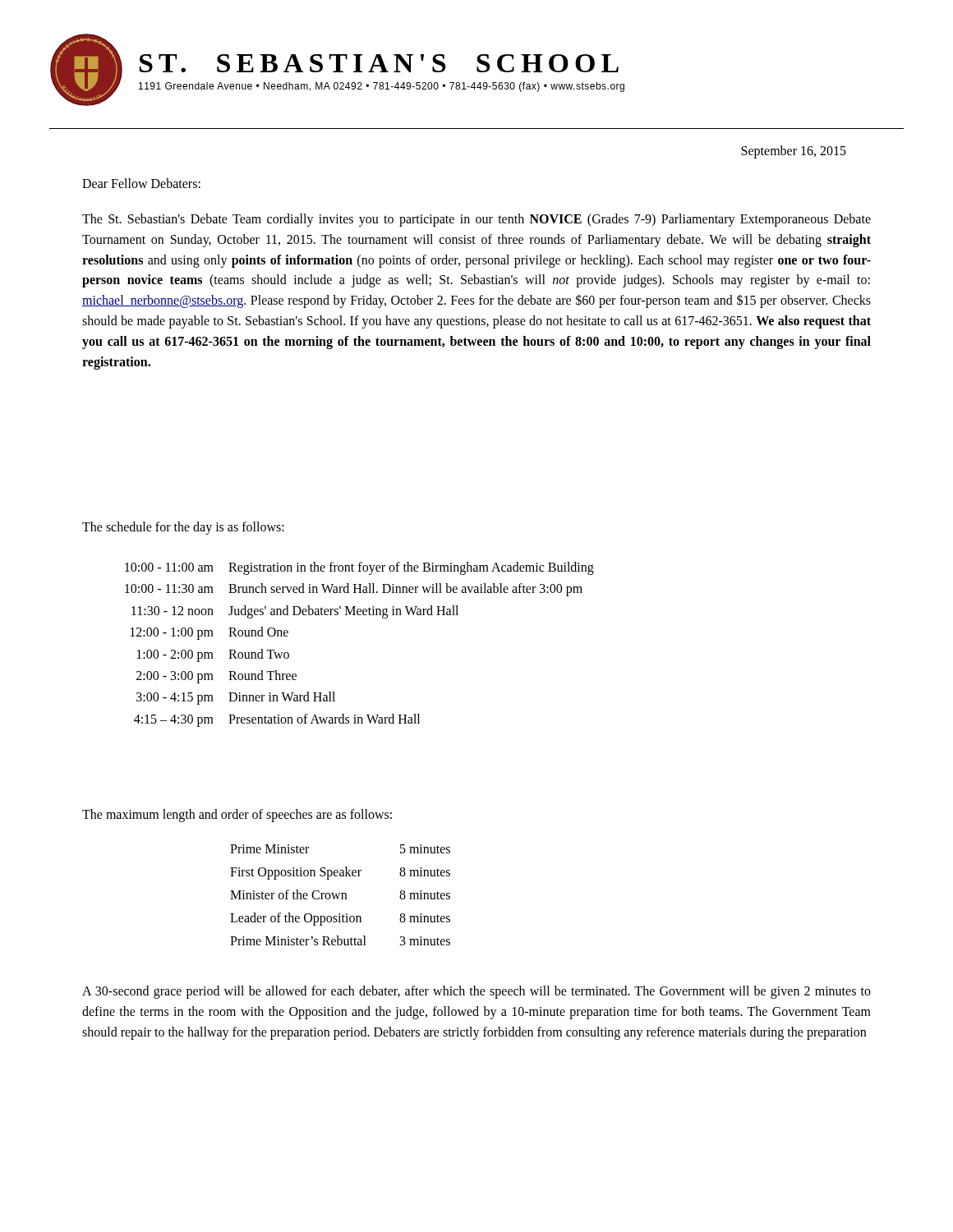Find the block on this page that starts "A 30-second grace period will be allowed"
The width and height of the screenshot is (953, 1232).
(476, 1011)
